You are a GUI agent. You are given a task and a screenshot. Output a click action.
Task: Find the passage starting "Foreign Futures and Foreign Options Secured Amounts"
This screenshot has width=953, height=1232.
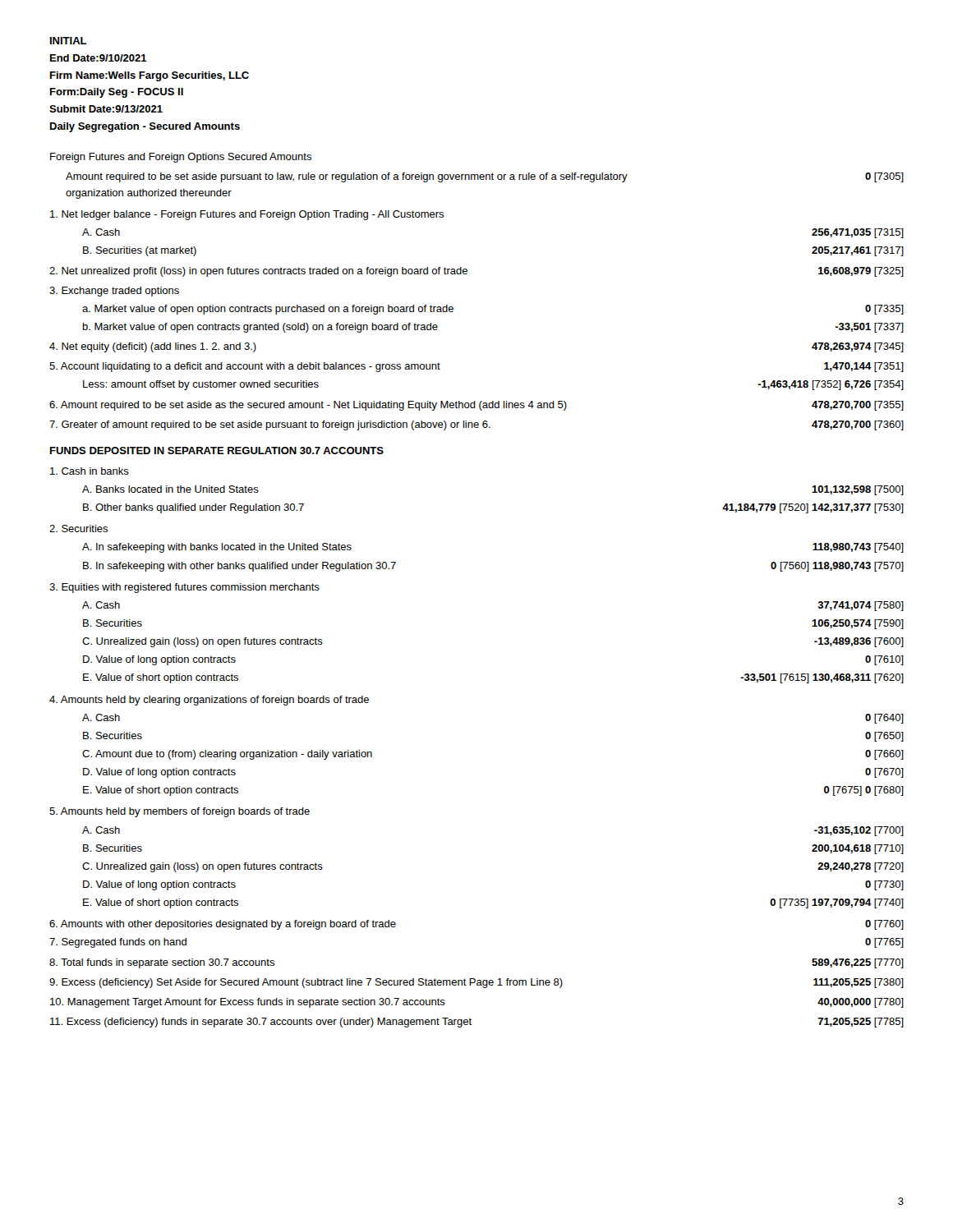181,158
